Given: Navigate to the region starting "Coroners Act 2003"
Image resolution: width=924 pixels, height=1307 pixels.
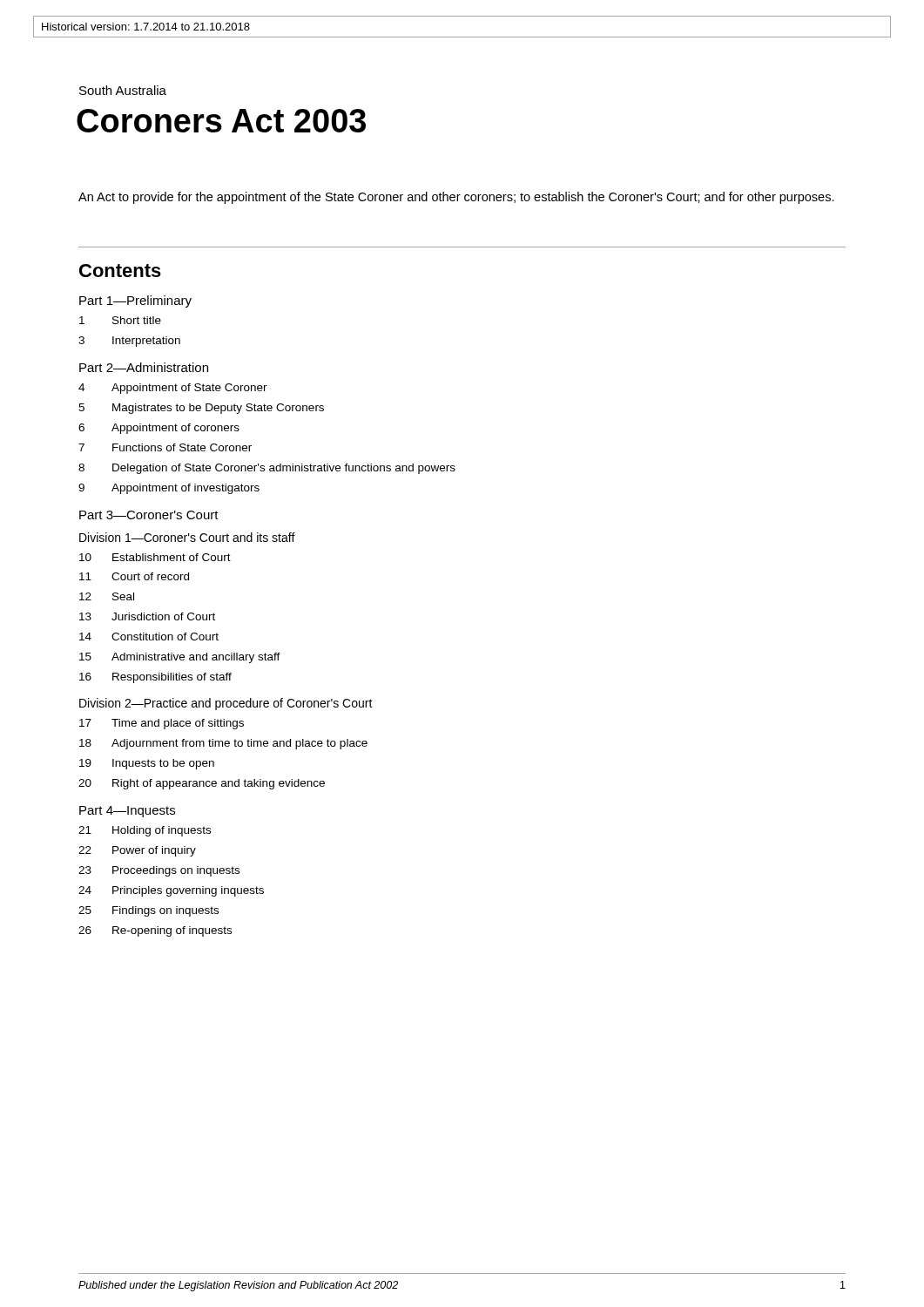Looking at the screenshot, I should click(221, 121).
